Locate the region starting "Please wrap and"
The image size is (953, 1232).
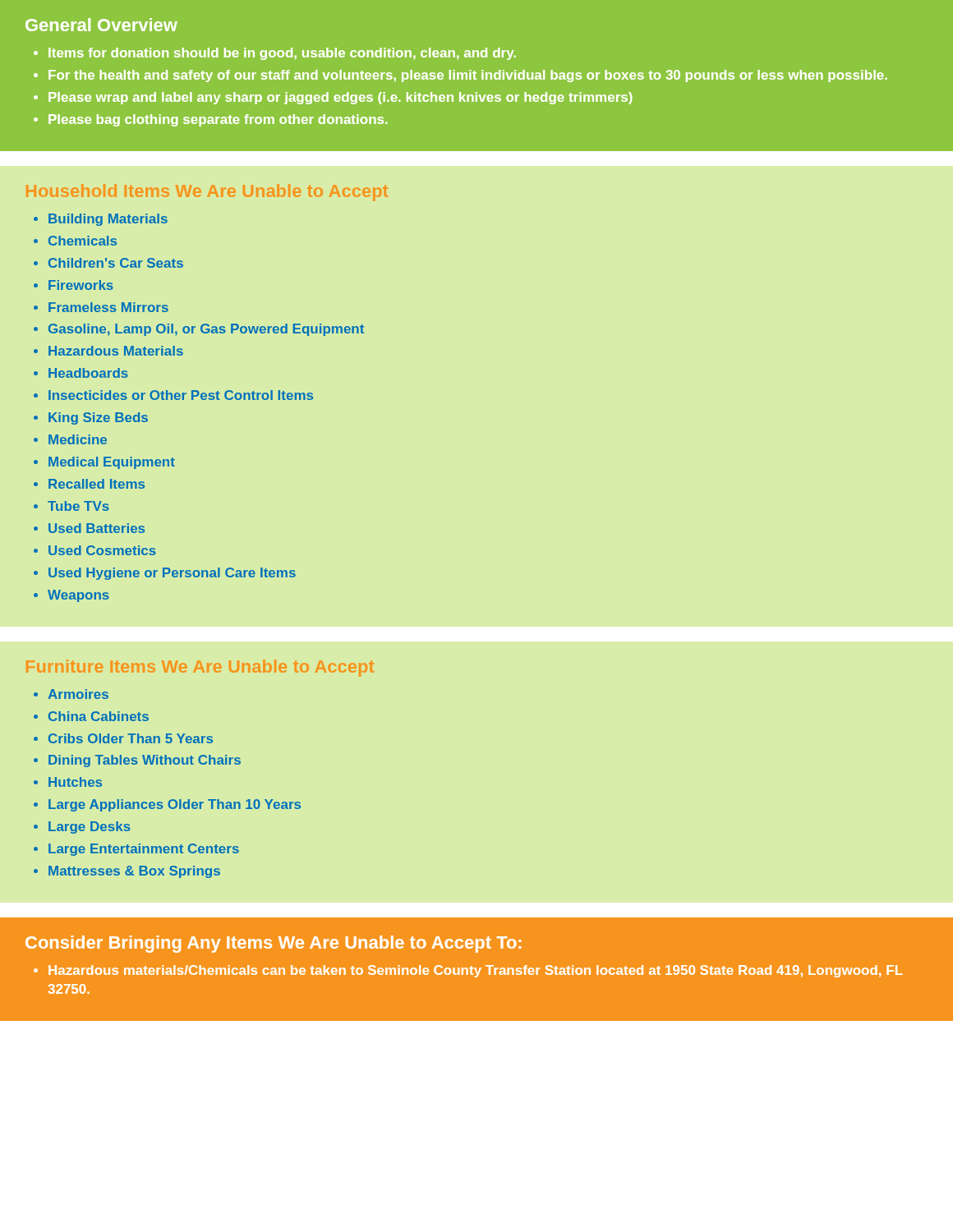tap(340, 97)
